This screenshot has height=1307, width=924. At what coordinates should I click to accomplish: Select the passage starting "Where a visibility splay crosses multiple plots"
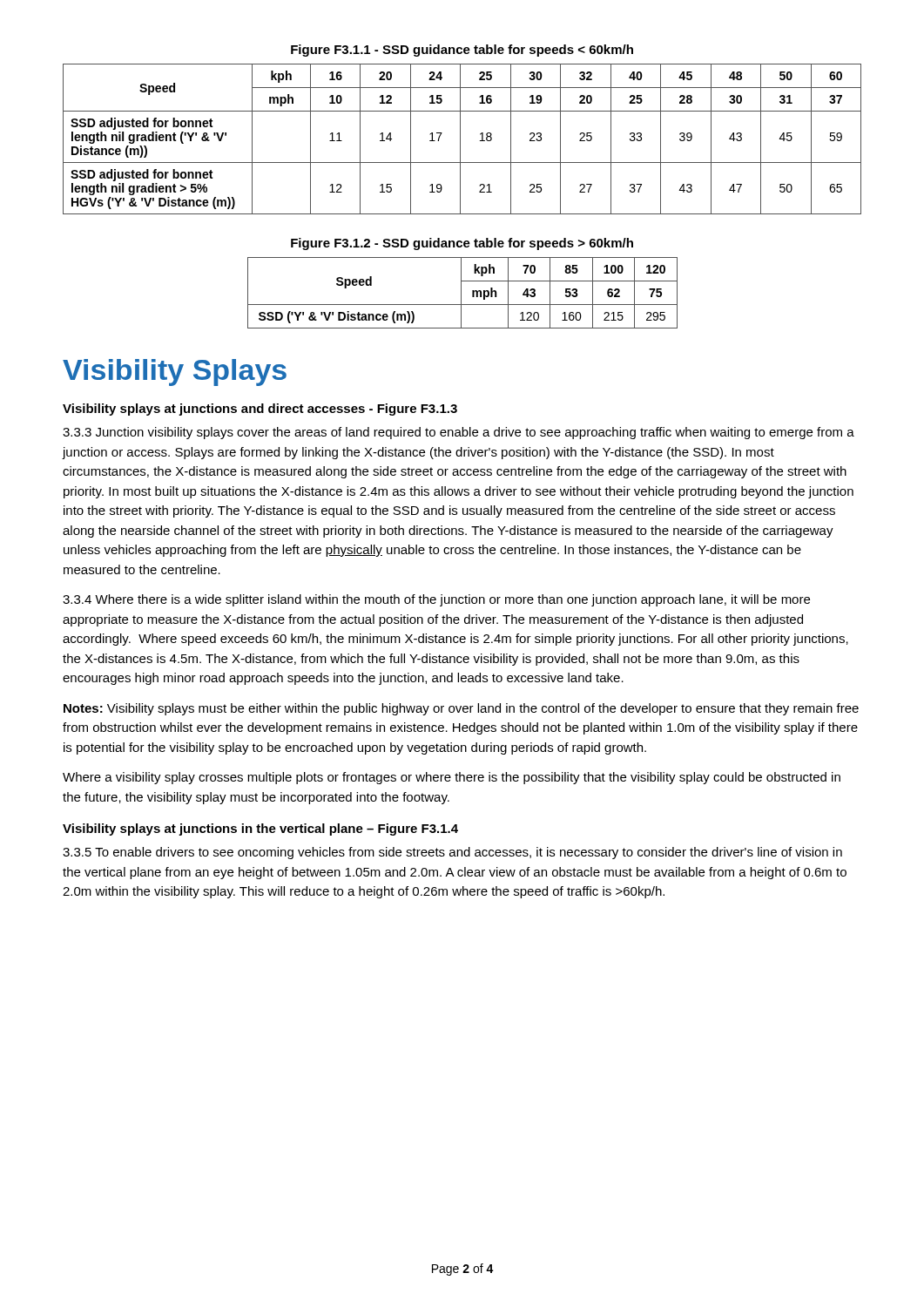pyautogui.click(x=452, y=787)
